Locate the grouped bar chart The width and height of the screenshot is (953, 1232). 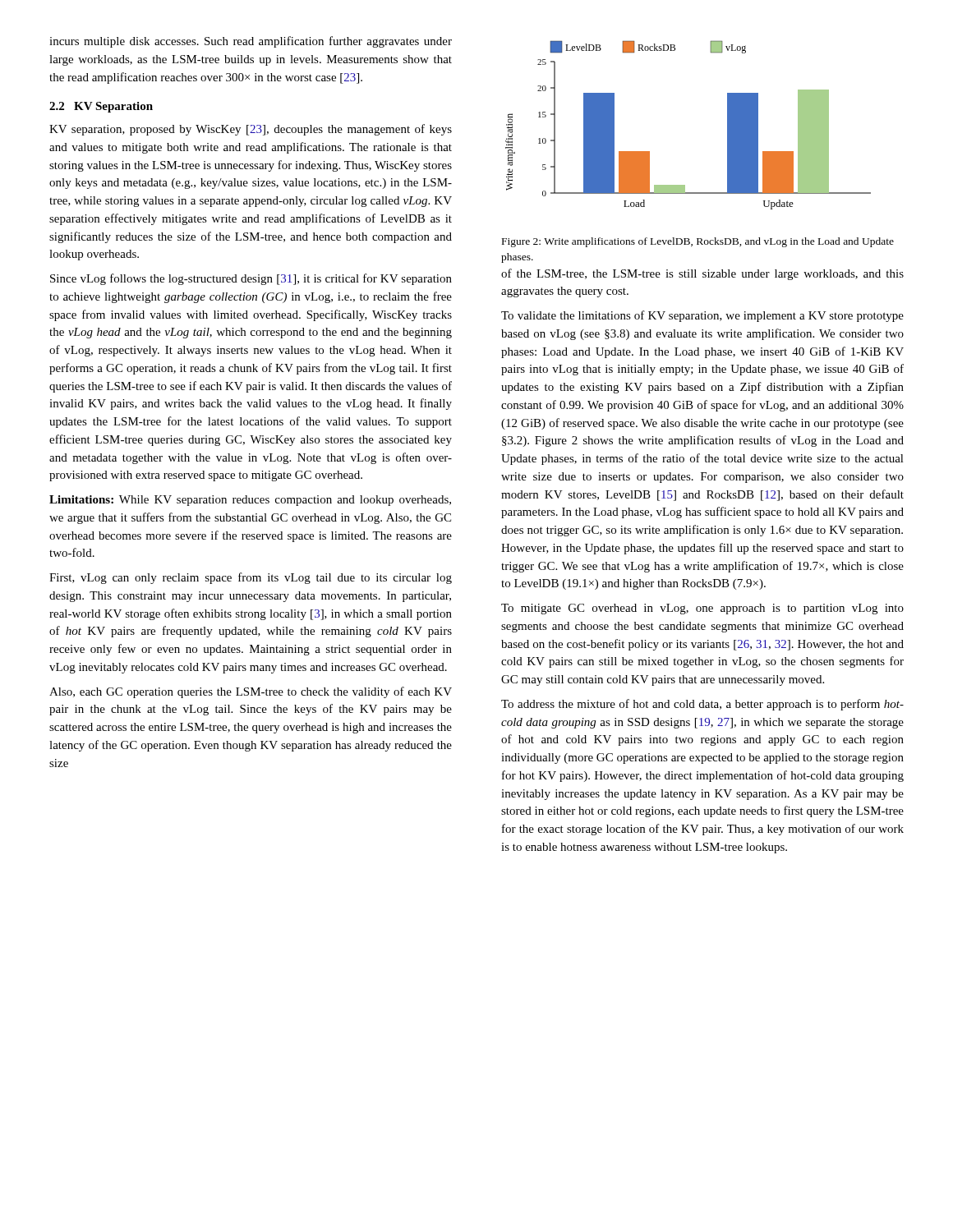702,130
